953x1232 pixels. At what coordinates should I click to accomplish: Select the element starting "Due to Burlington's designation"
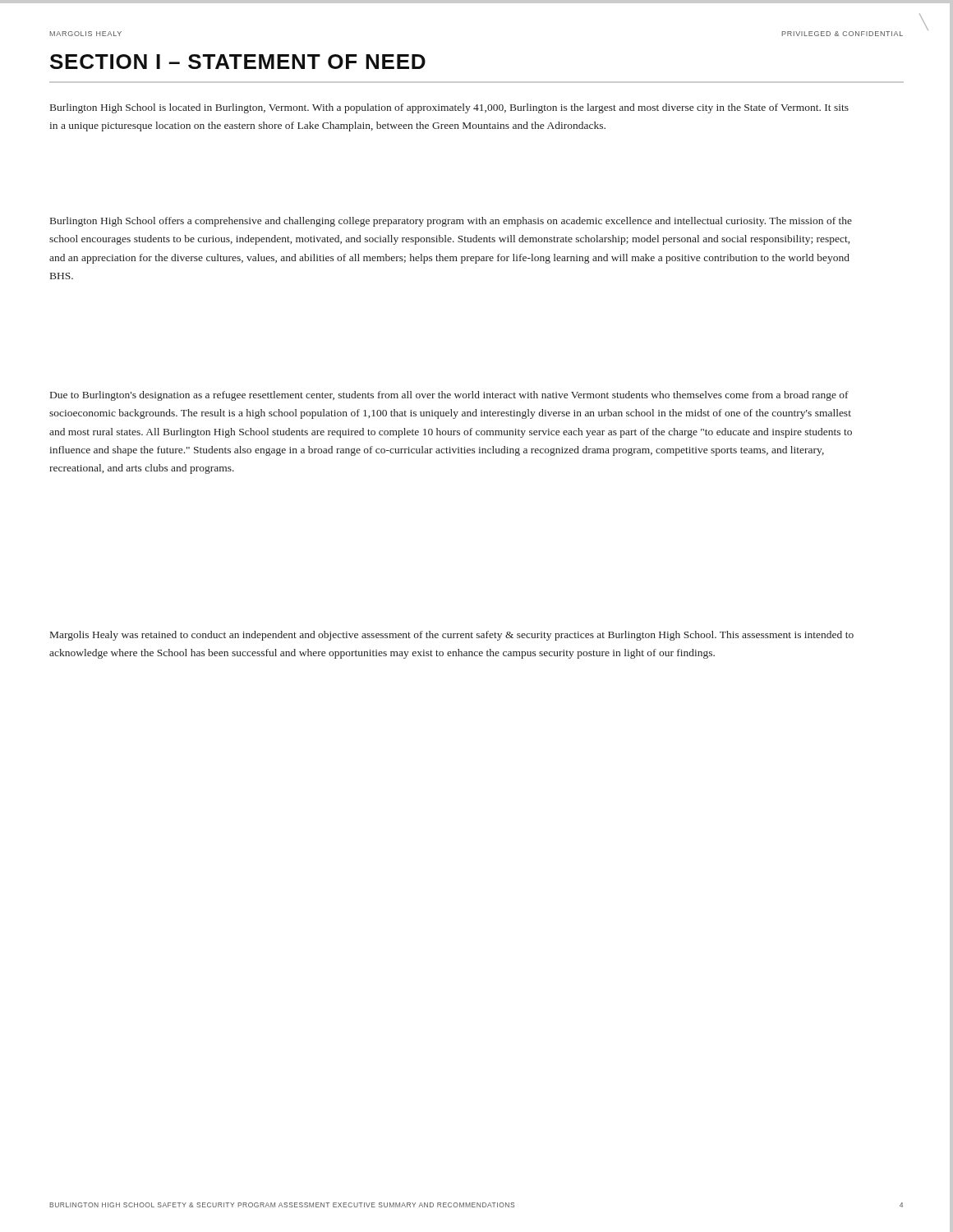[x=451, y=431]
